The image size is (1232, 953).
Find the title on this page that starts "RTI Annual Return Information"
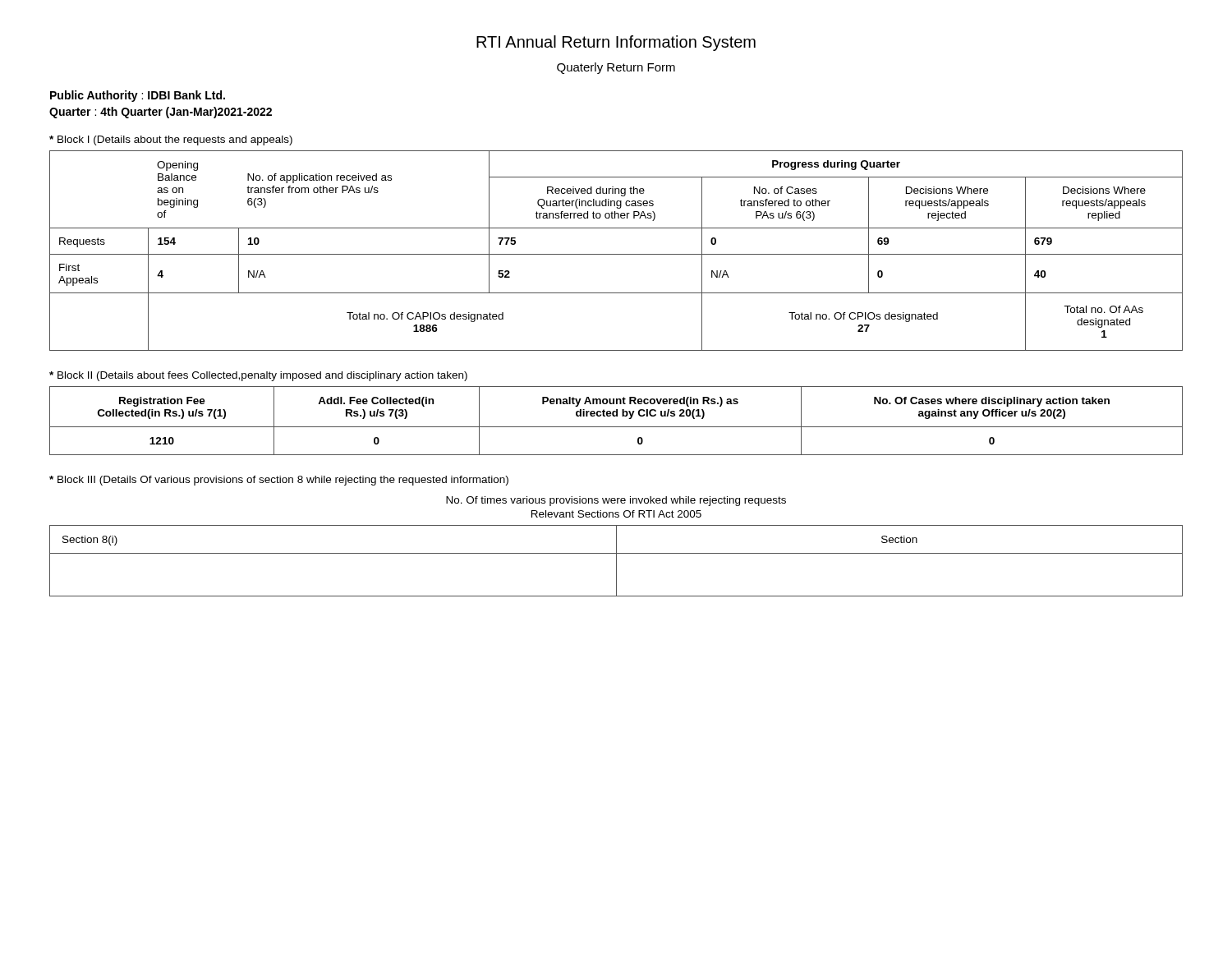tap(616, 42)
